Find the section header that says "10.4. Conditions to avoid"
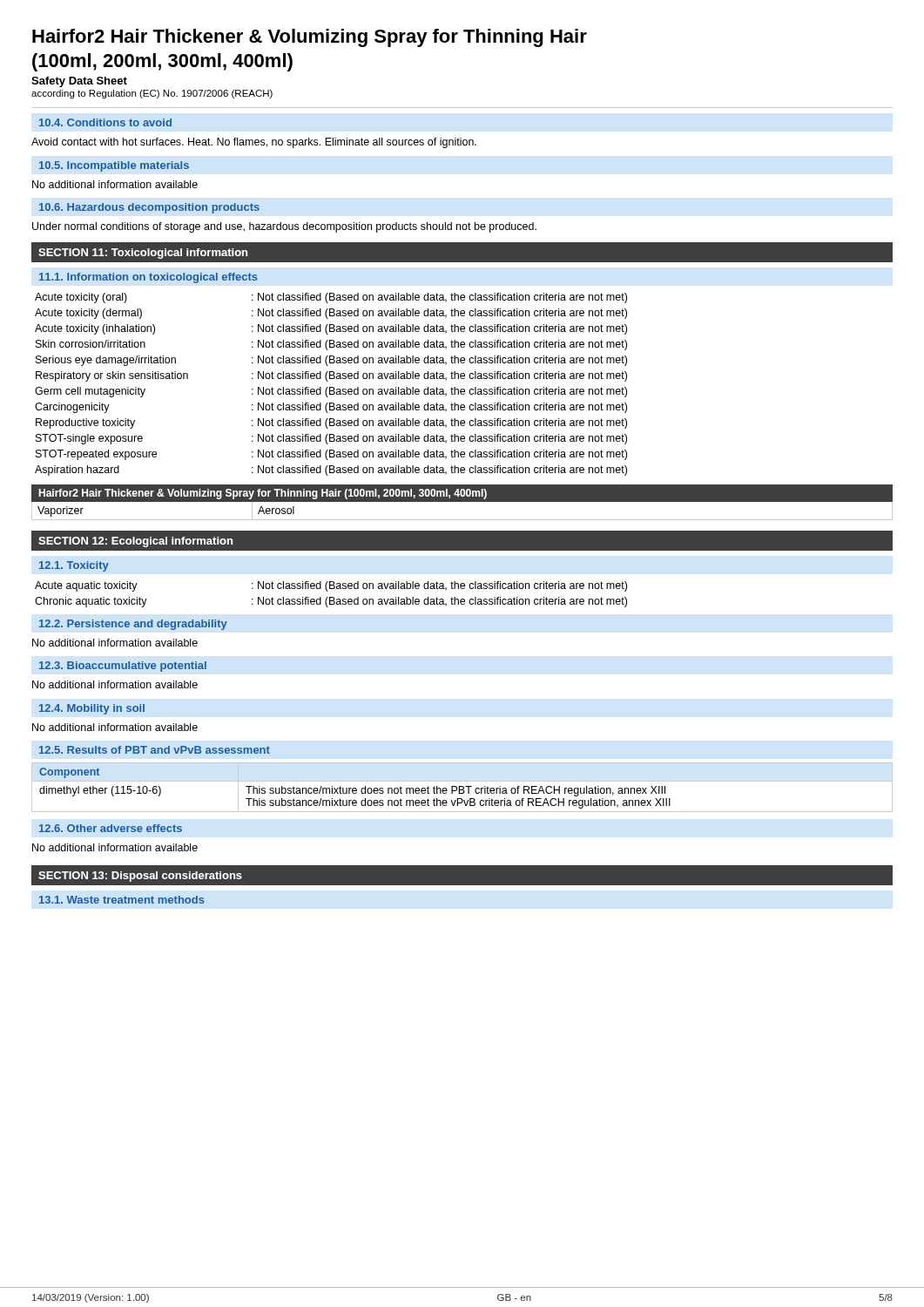 point(105,122)
